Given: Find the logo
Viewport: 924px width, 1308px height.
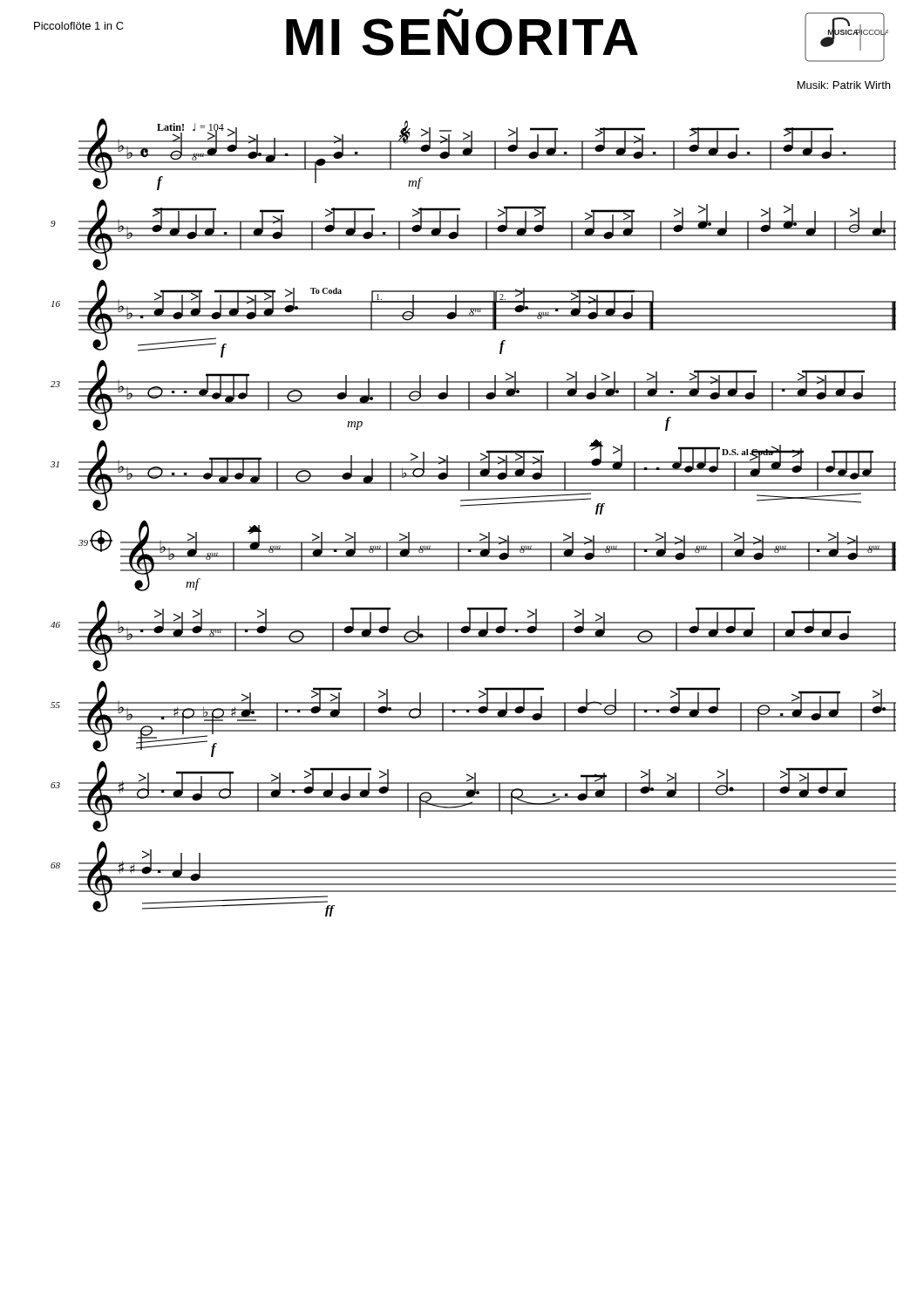Looking at the screenshot, I should [845, 38].
